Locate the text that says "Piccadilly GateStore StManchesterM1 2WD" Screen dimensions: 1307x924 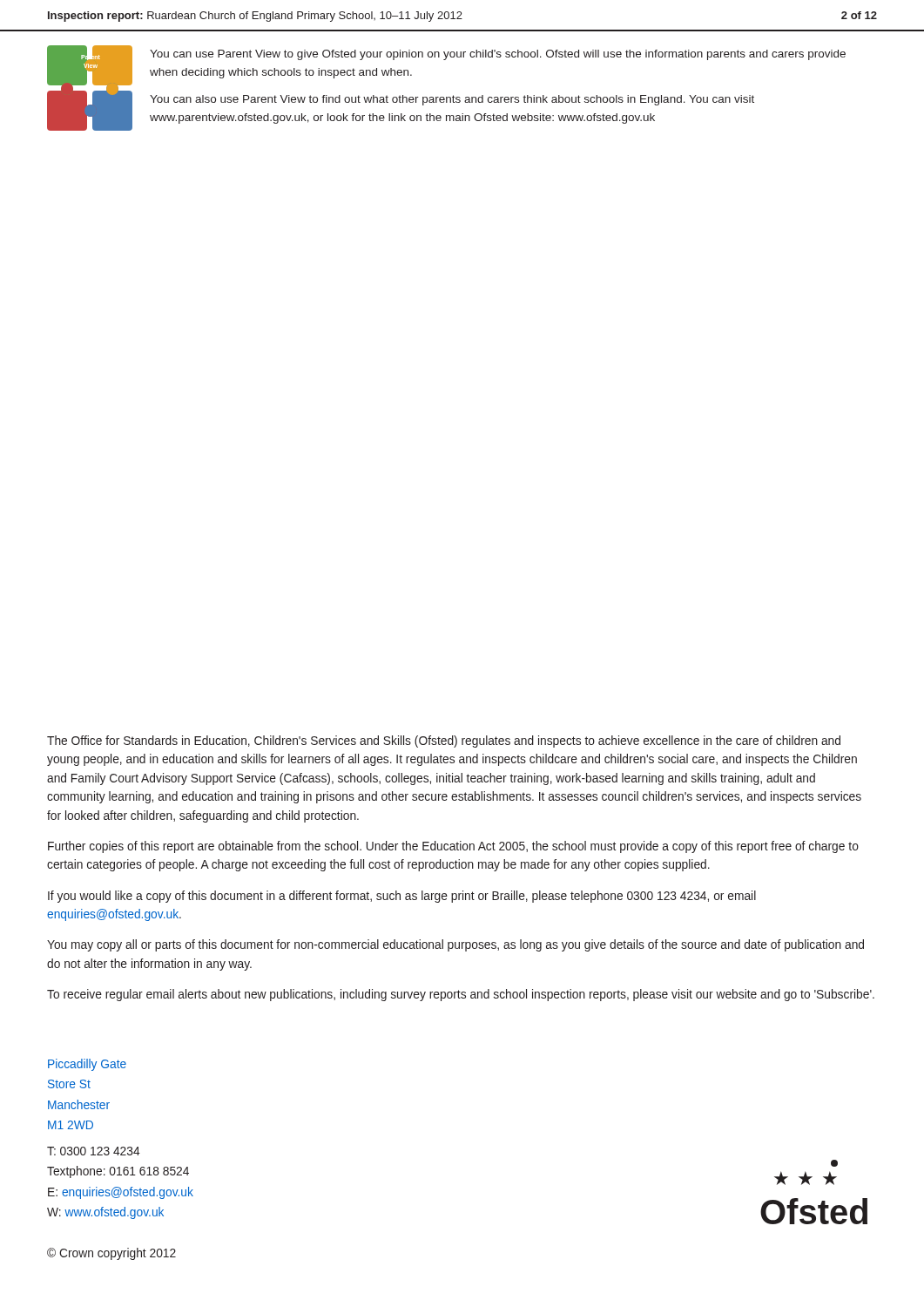87,1095
